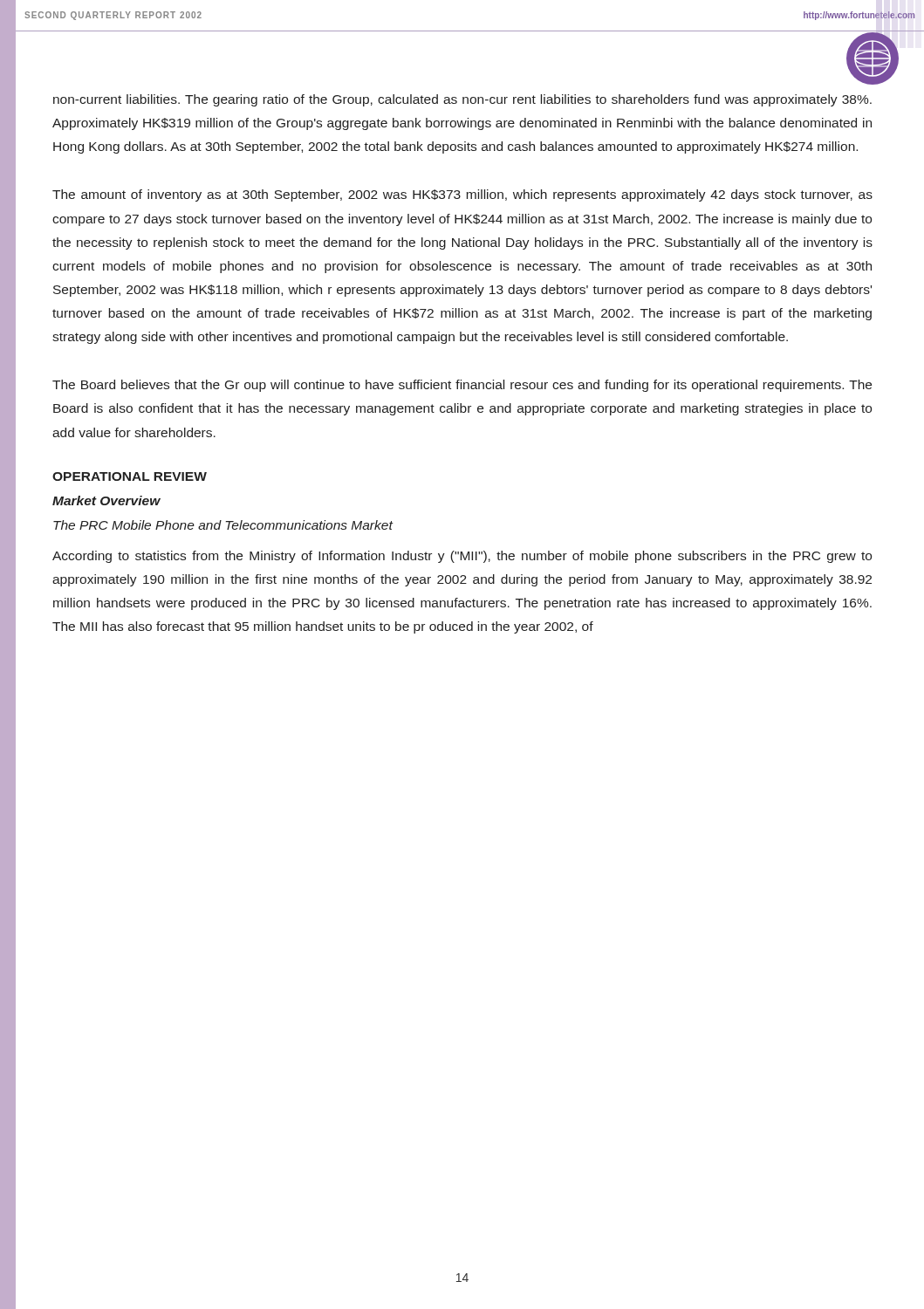Screen dimensions: 1309x924
Task: Point to the element starting "The amount of inventory"
Action: [x=462, y=266]
